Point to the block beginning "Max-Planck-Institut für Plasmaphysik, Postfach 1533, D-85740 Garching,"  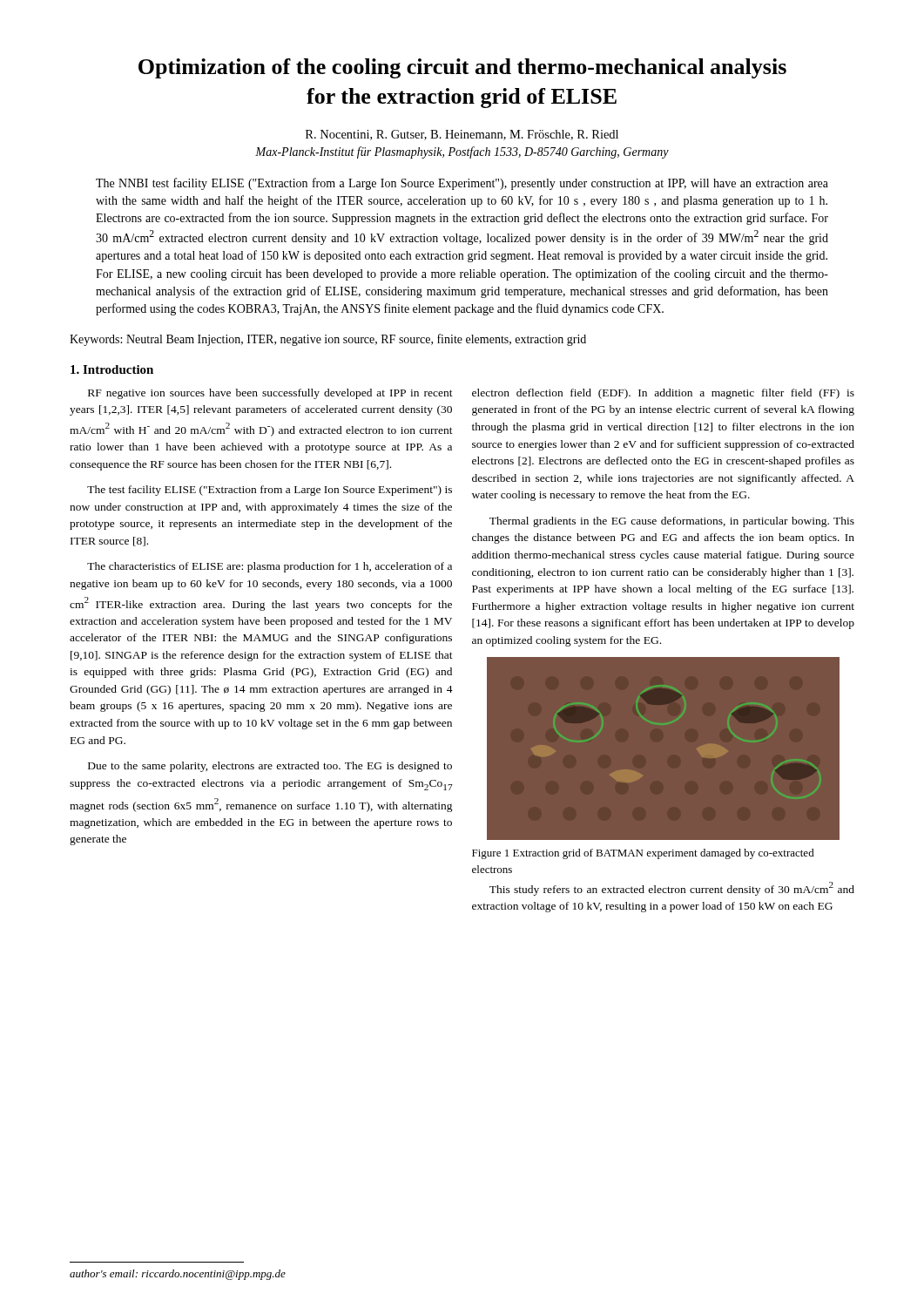(x=462, y=152)
